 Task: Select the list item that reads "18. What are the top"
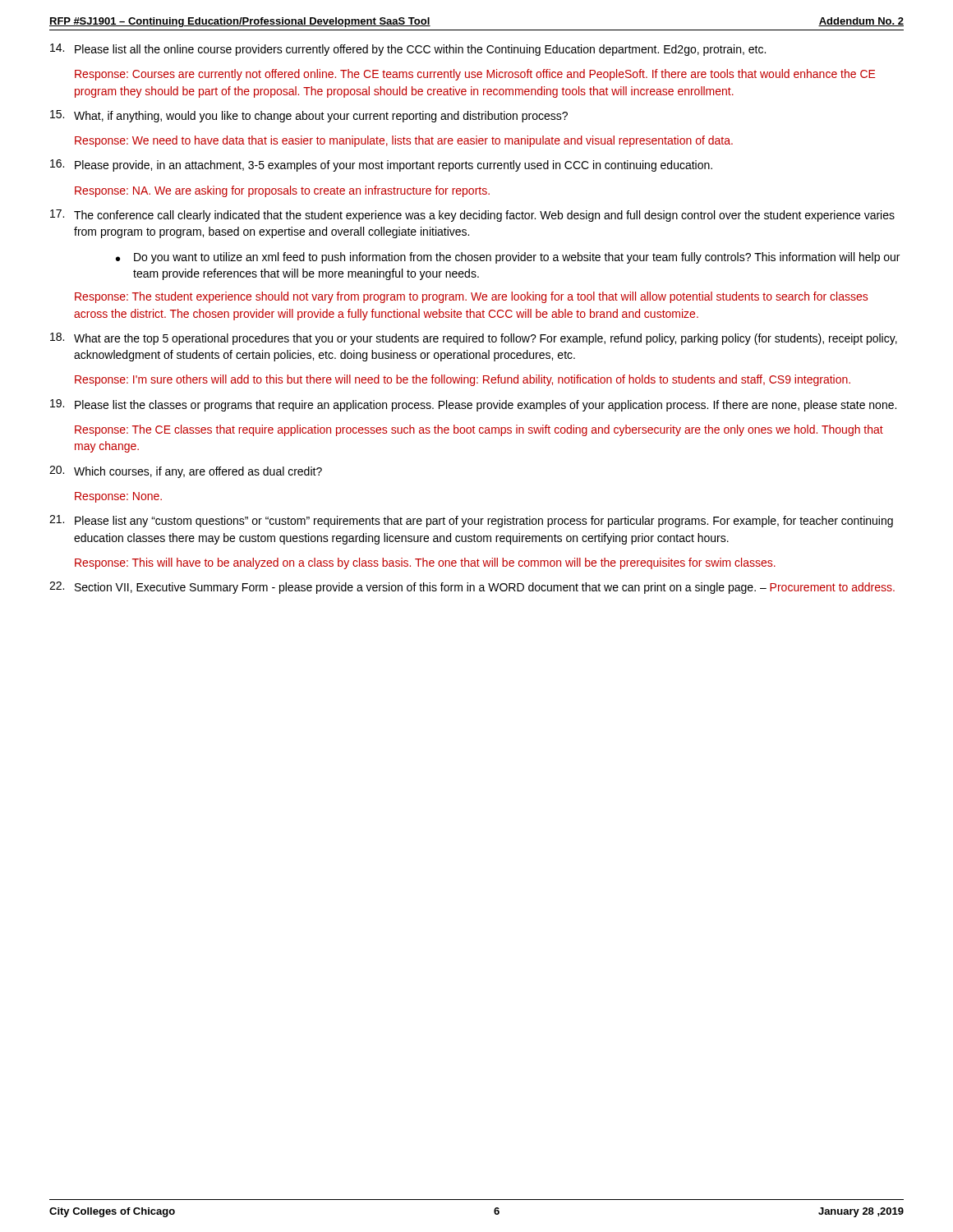pyautogui.click(x=476, y=347)
